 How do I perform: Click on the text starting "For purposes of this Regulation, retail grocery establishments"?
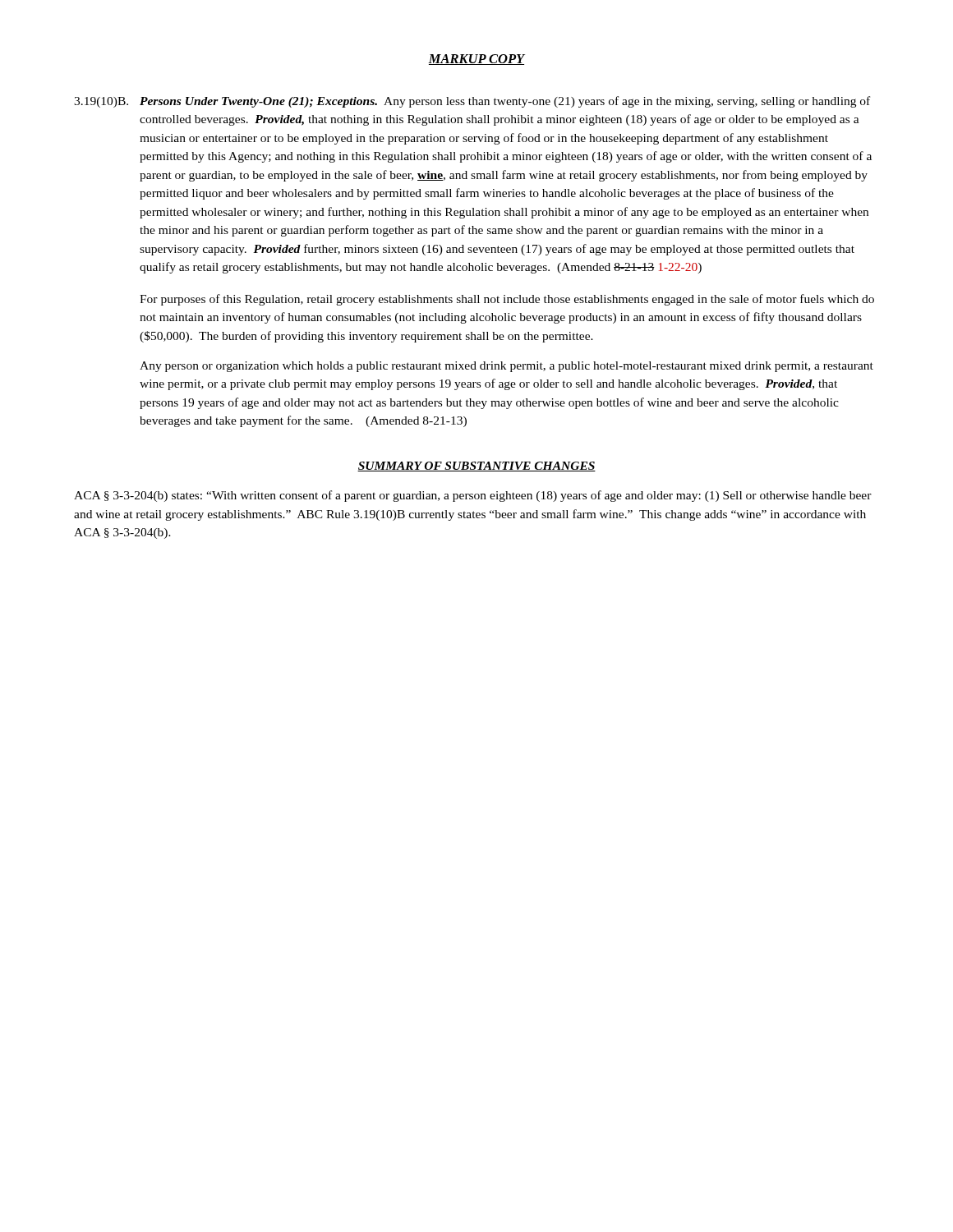[x=507, y=317]
